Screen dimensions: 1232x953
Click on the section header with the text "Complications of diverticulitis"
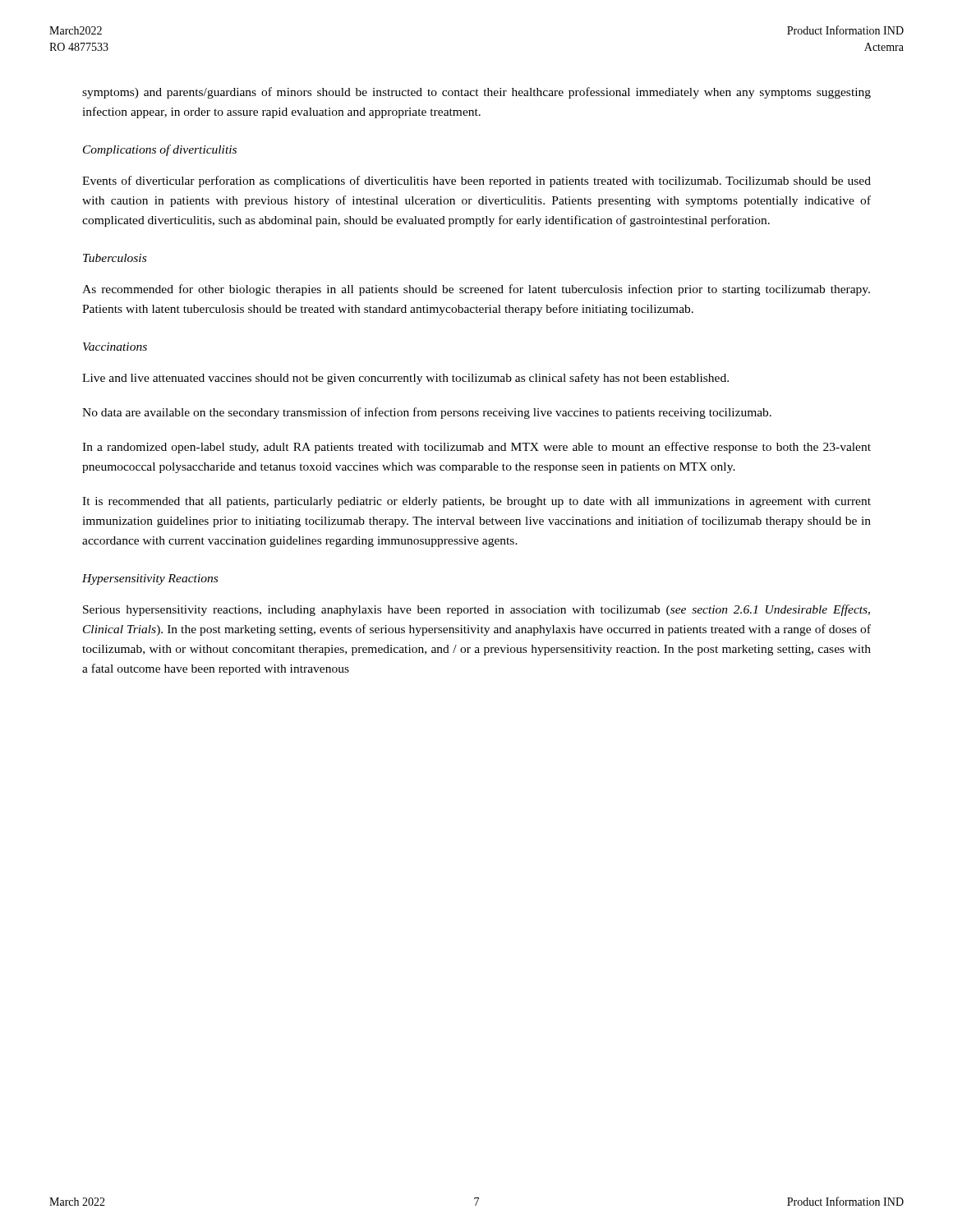(x=160, y=149)
